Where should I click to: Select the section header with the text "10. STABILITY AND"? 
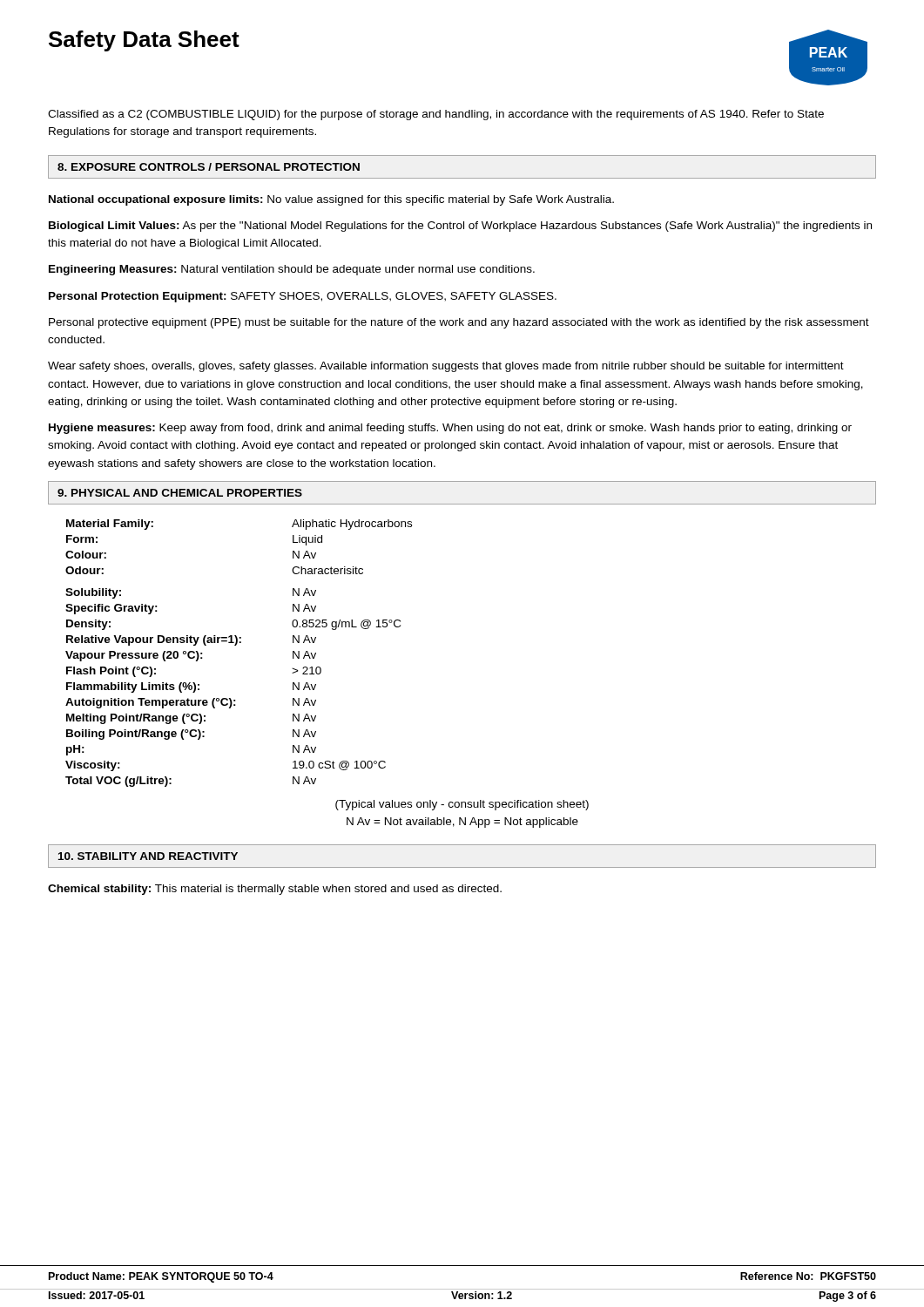pyautogui.click(x=462, y=856)
